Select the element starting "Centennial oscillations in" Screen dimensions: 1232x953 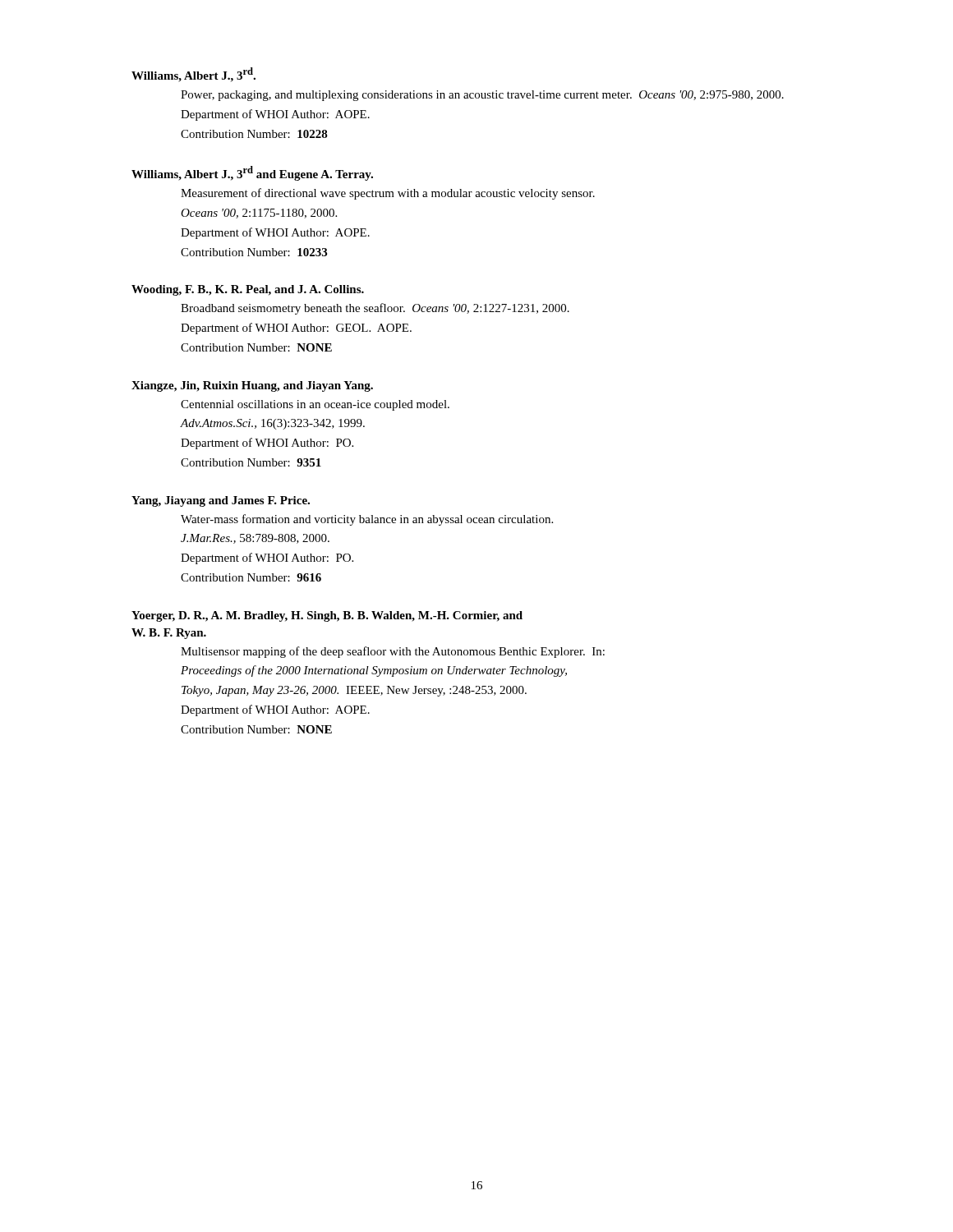(x=315, y=405)
